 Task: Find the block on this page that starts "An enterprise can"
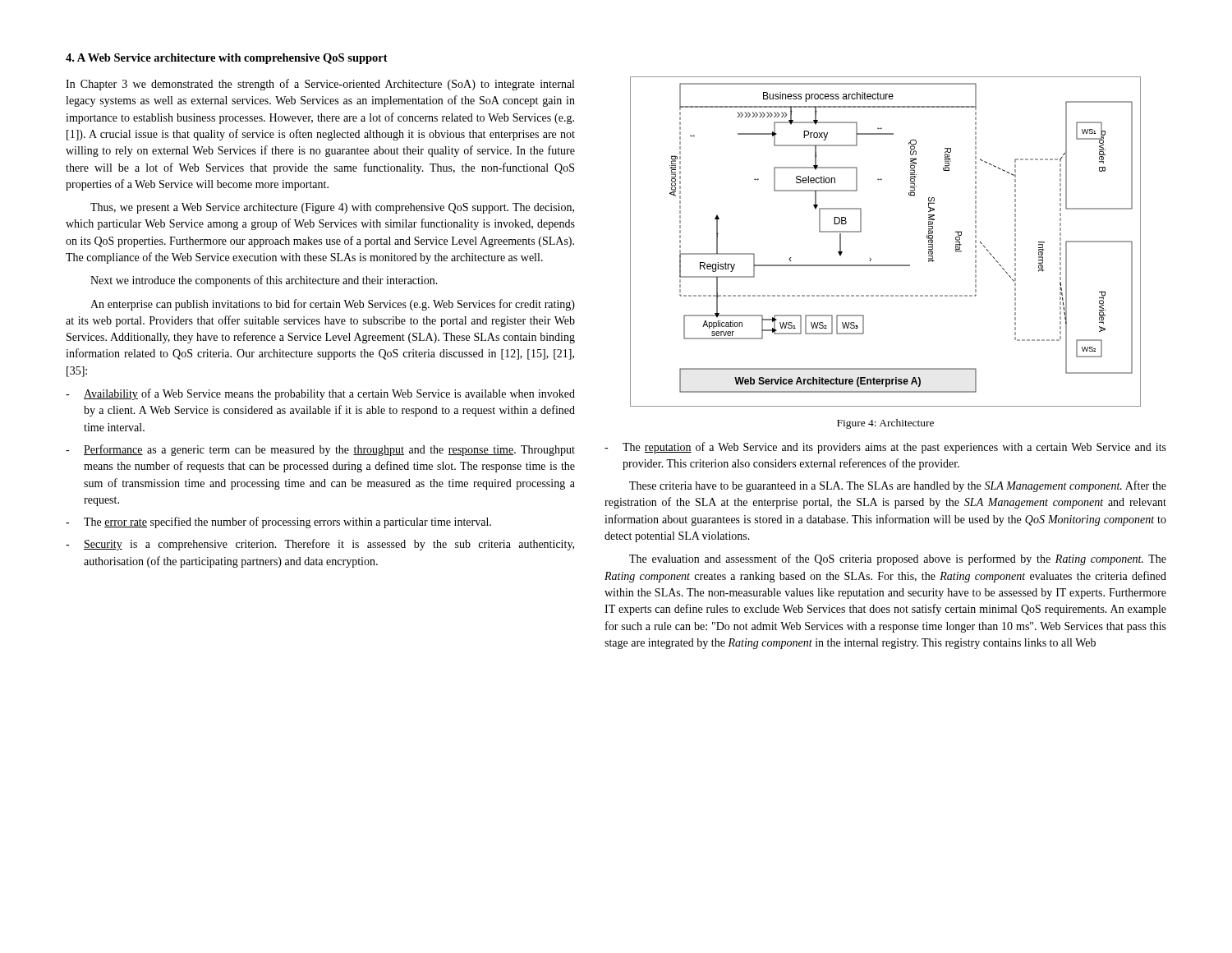tap(320, 338)
